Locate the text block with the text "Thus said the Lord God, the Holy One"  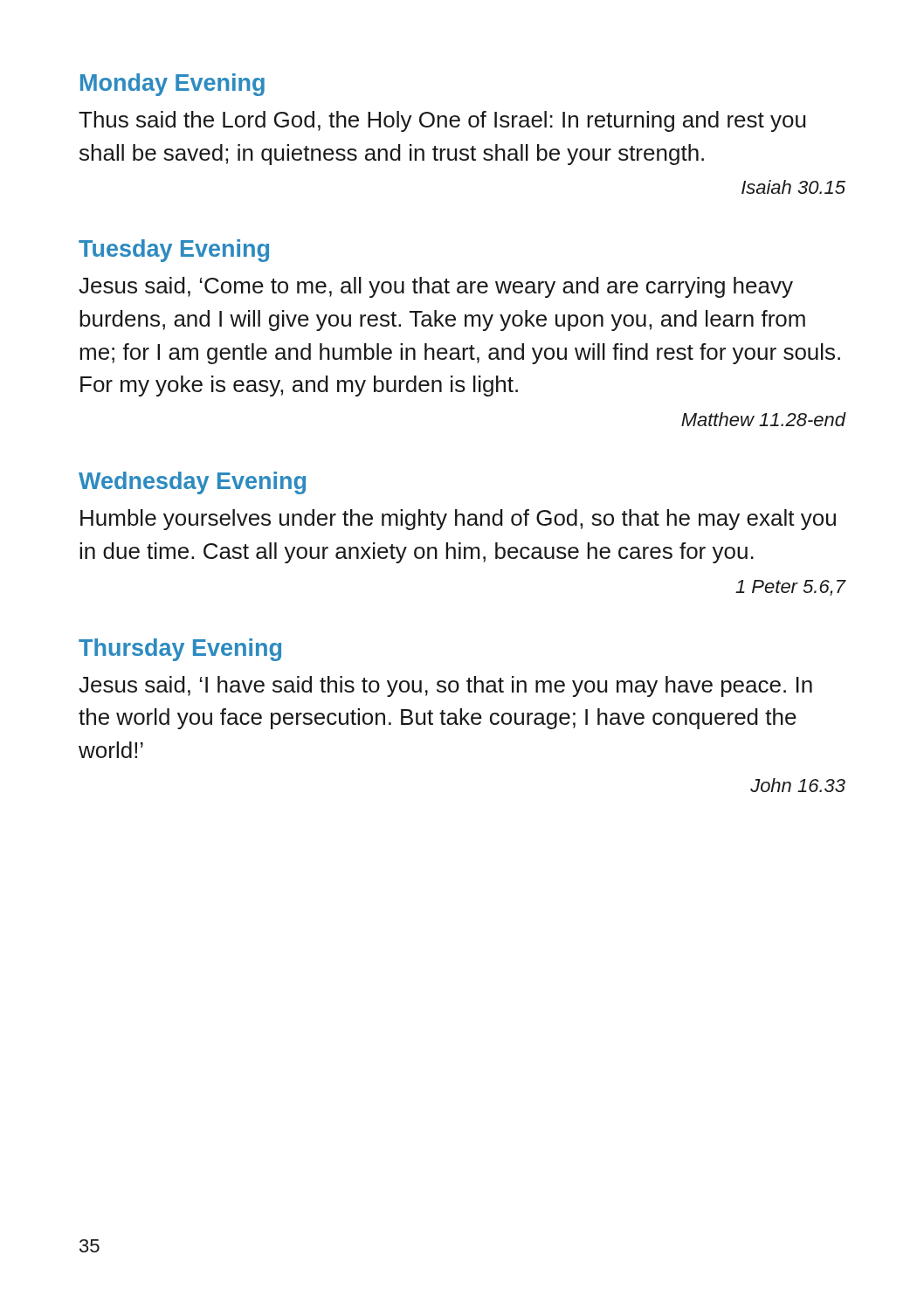[x=443, y=136]
